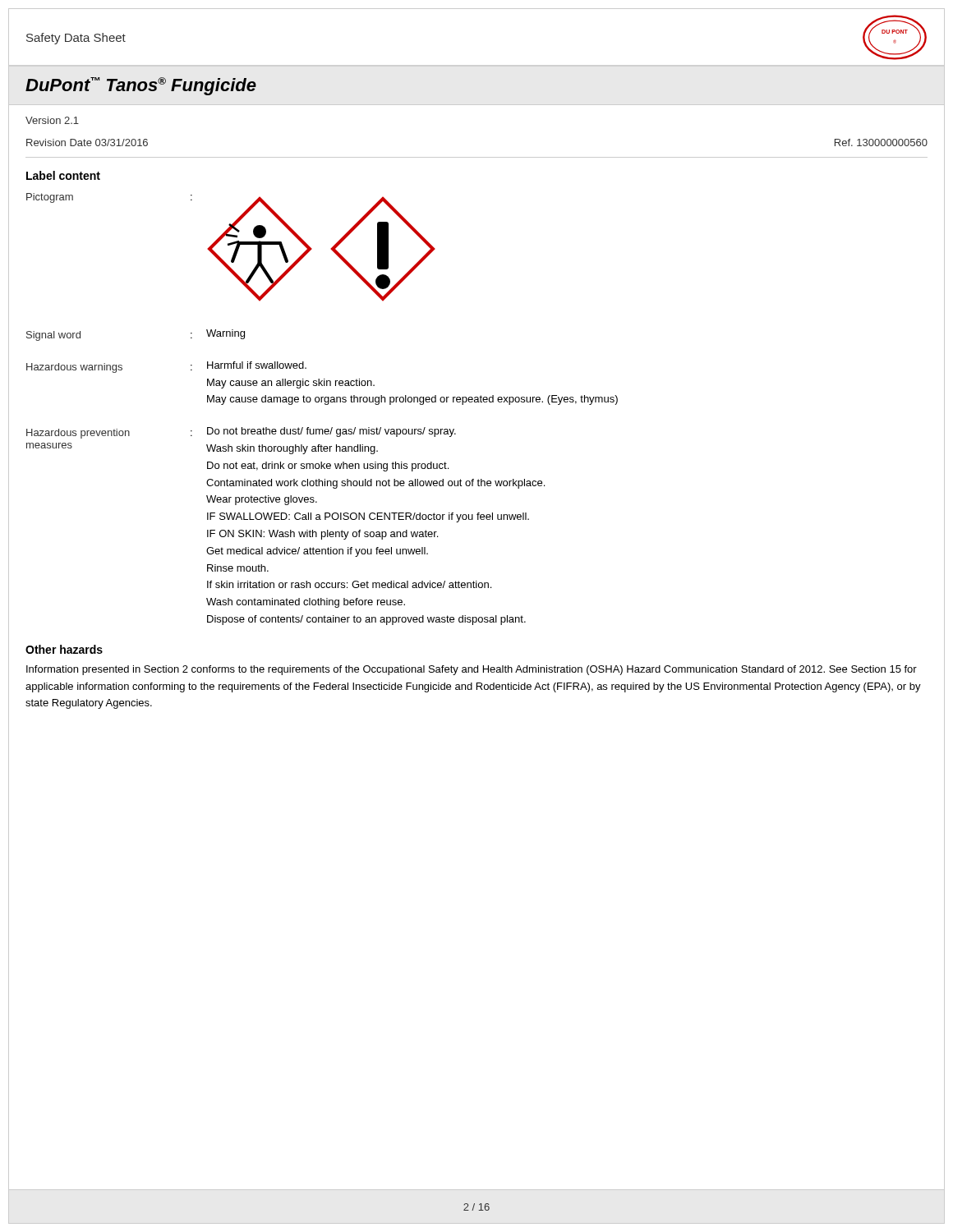953x1232 pixels.
Task: Click on the logo
Action: tap(895, 37)
